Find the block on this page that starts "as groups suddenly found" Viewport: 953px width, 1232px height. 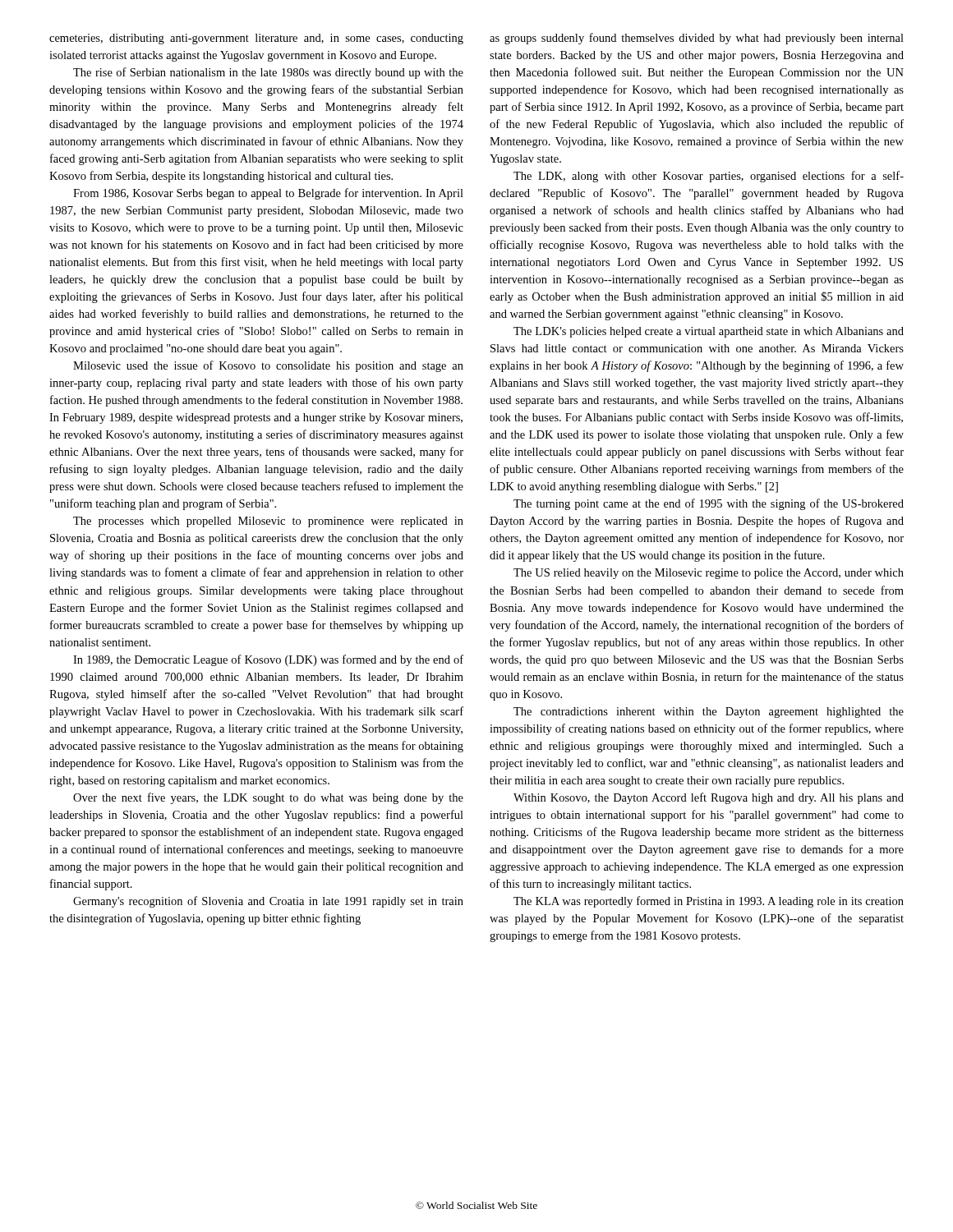(x=697, y=487)
